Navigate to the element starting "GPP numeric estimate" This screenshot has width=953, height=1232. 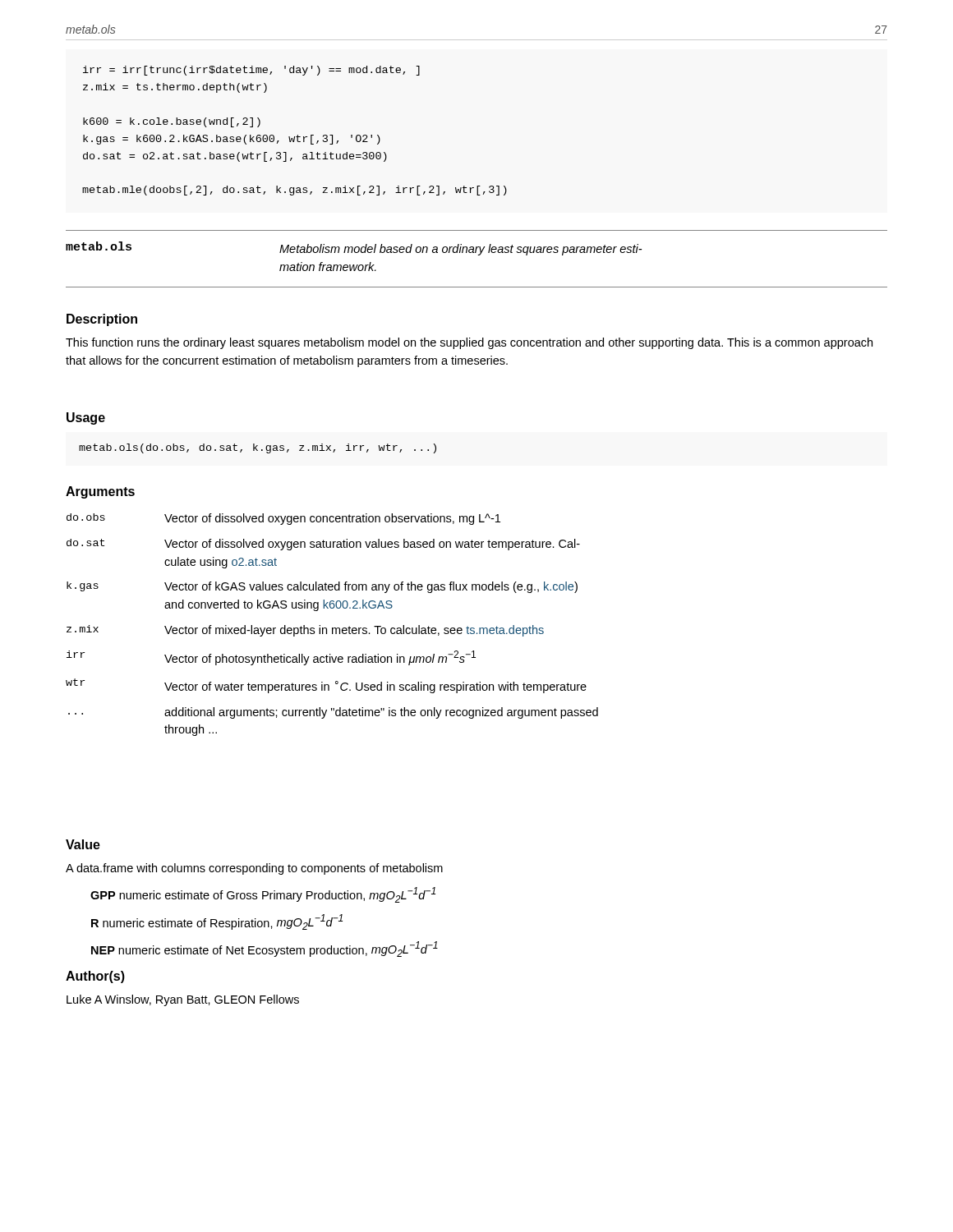[x=263, y=896]
